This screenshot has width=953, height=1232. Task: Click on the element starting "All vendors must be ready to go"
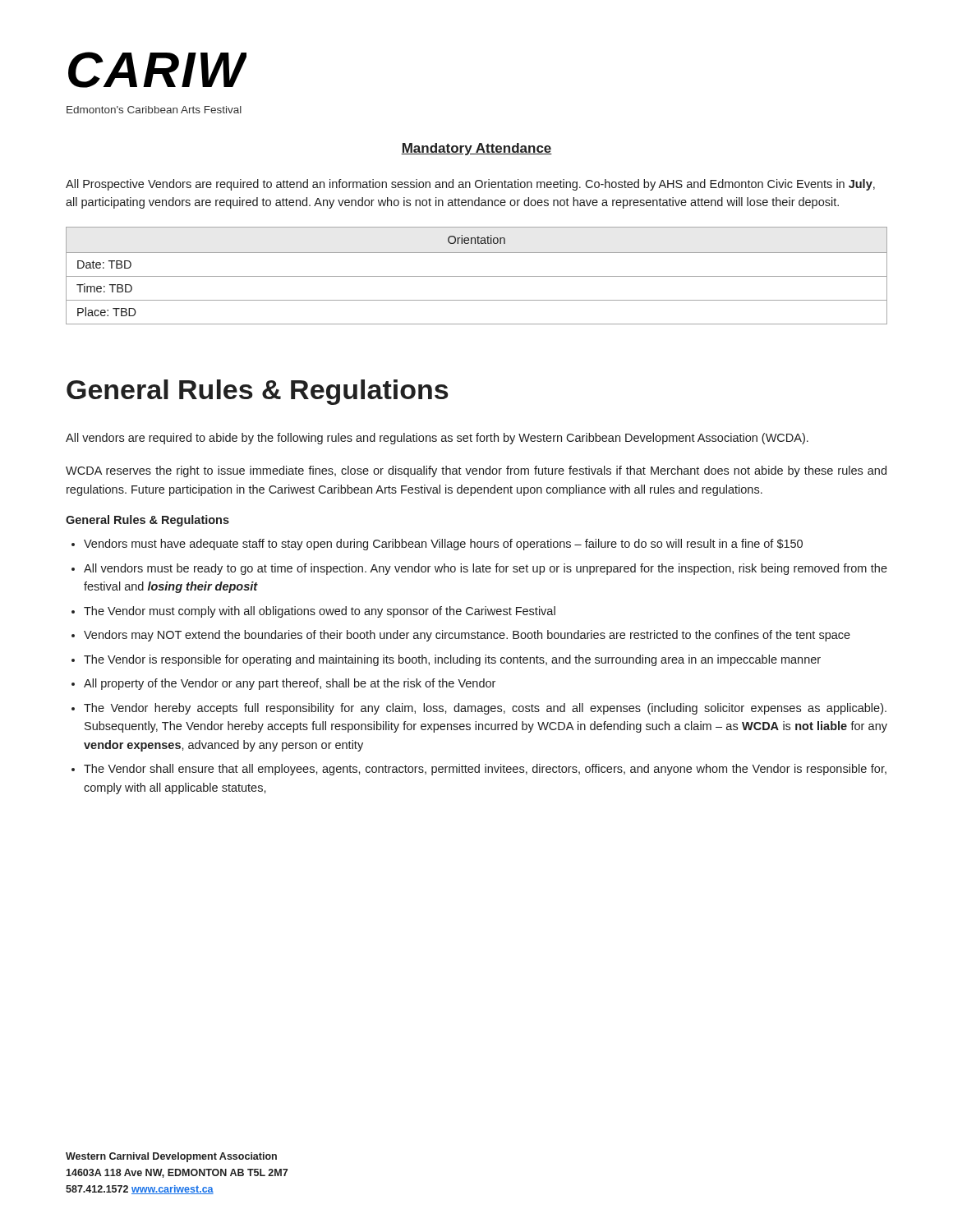tap(486, 577)
